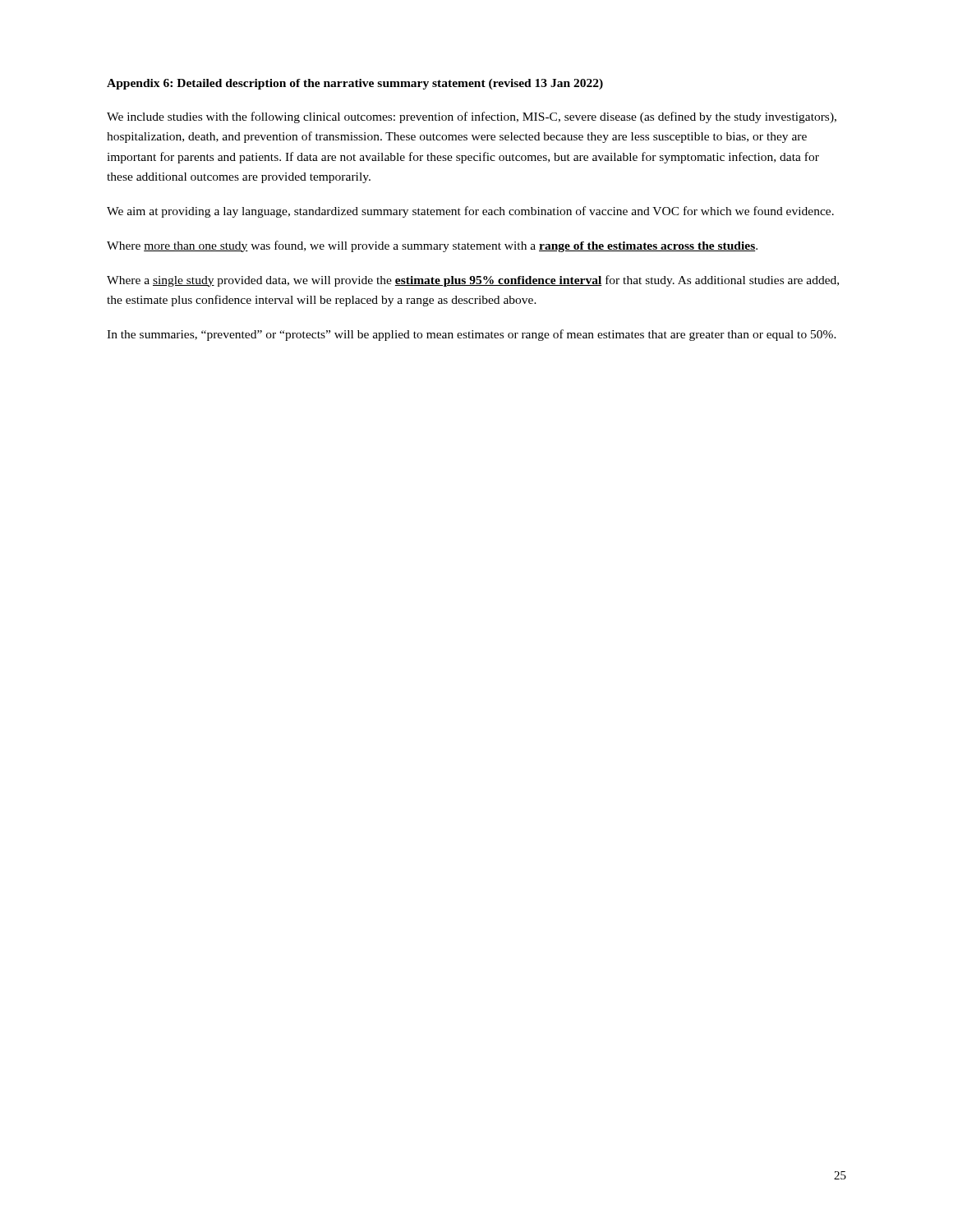The image size is (953, 1232).
Task: Where is the section header that starts "Appendix 6: Detailed description"?
Action: pyautogui.click(x=355, y=83)
